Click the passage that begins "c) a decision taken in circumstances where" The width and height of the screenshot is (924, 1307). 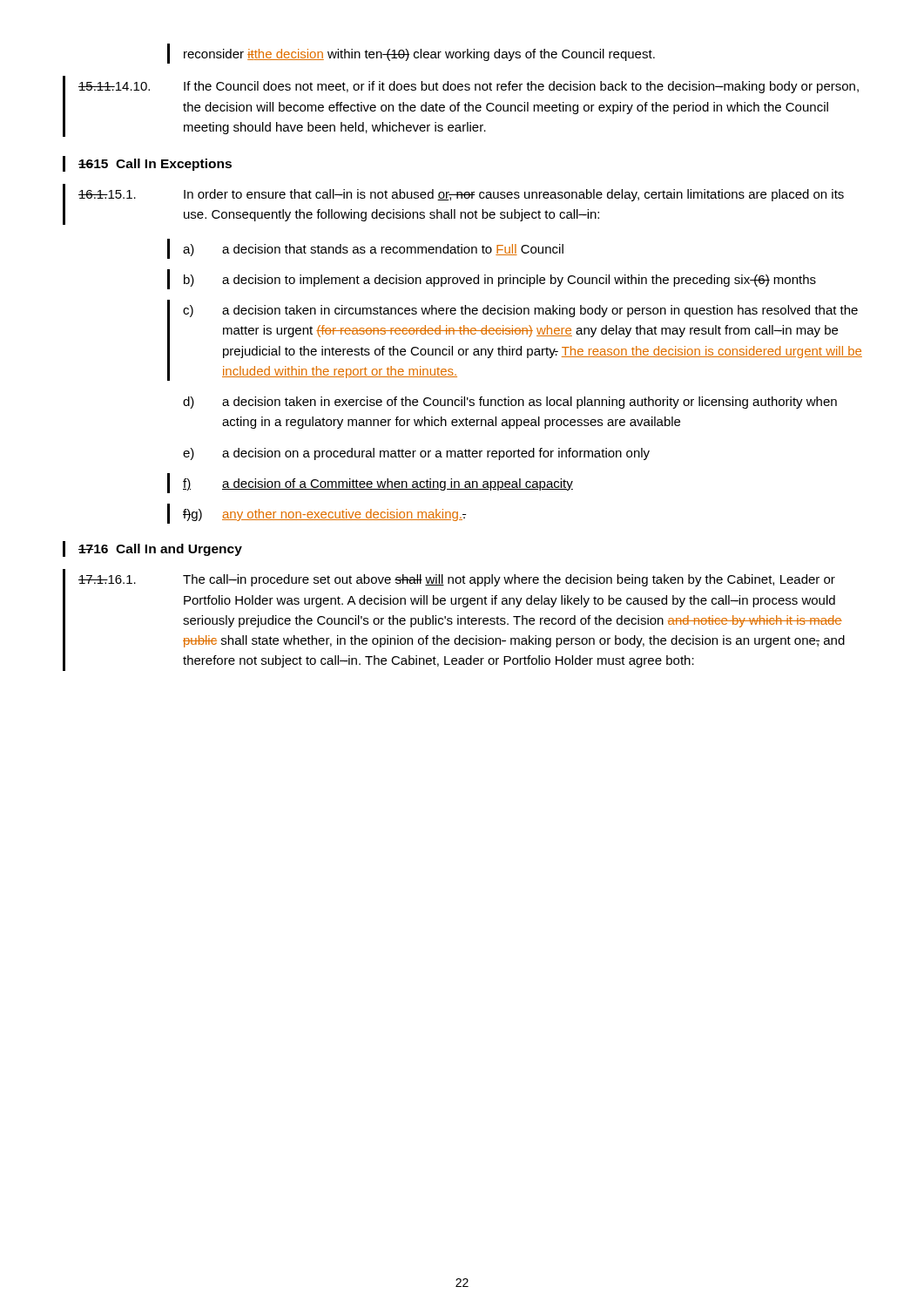click(x=523, y=340)
